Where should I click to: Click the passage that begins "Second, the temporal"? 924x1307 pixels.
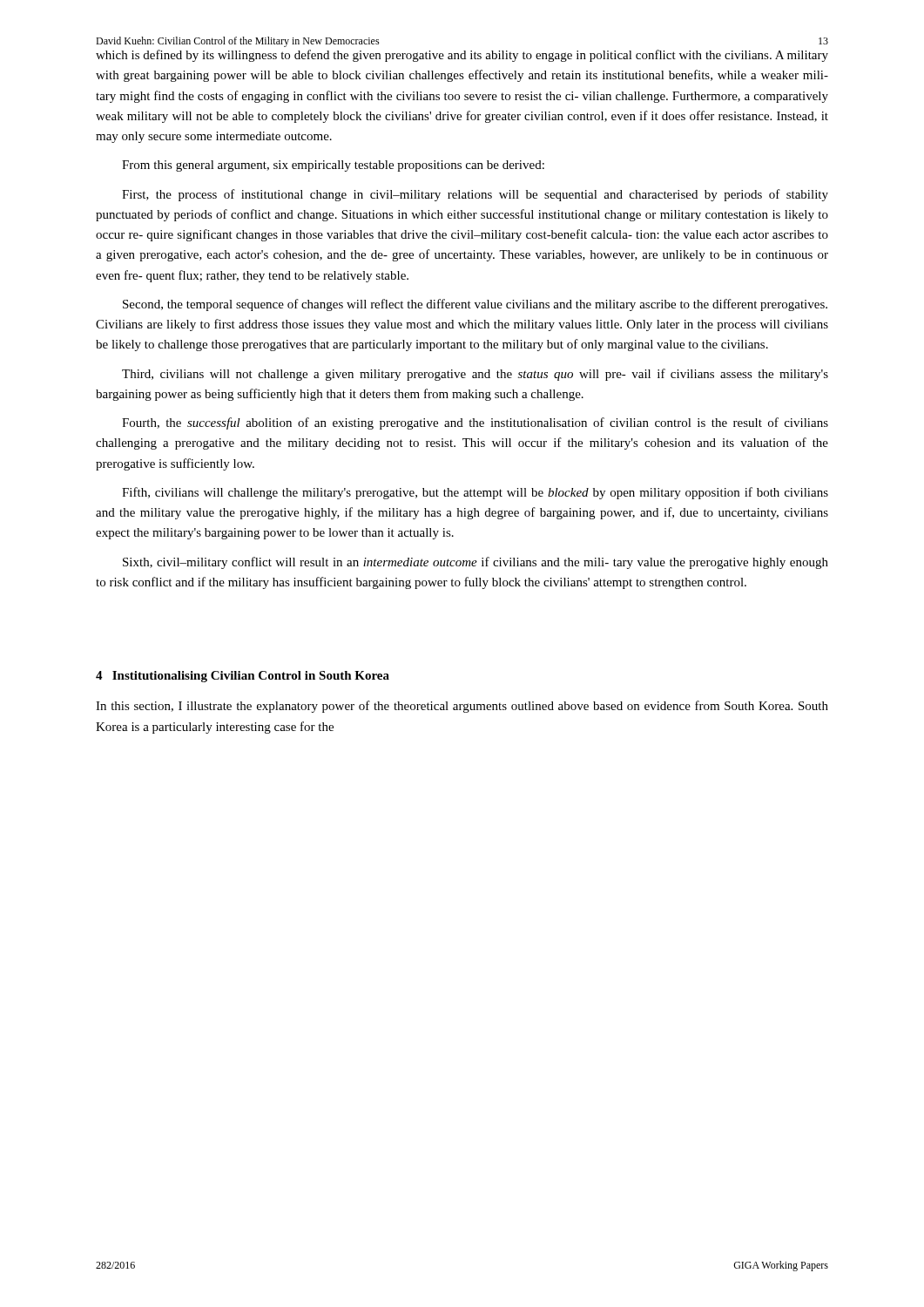(x=462, y=324)
